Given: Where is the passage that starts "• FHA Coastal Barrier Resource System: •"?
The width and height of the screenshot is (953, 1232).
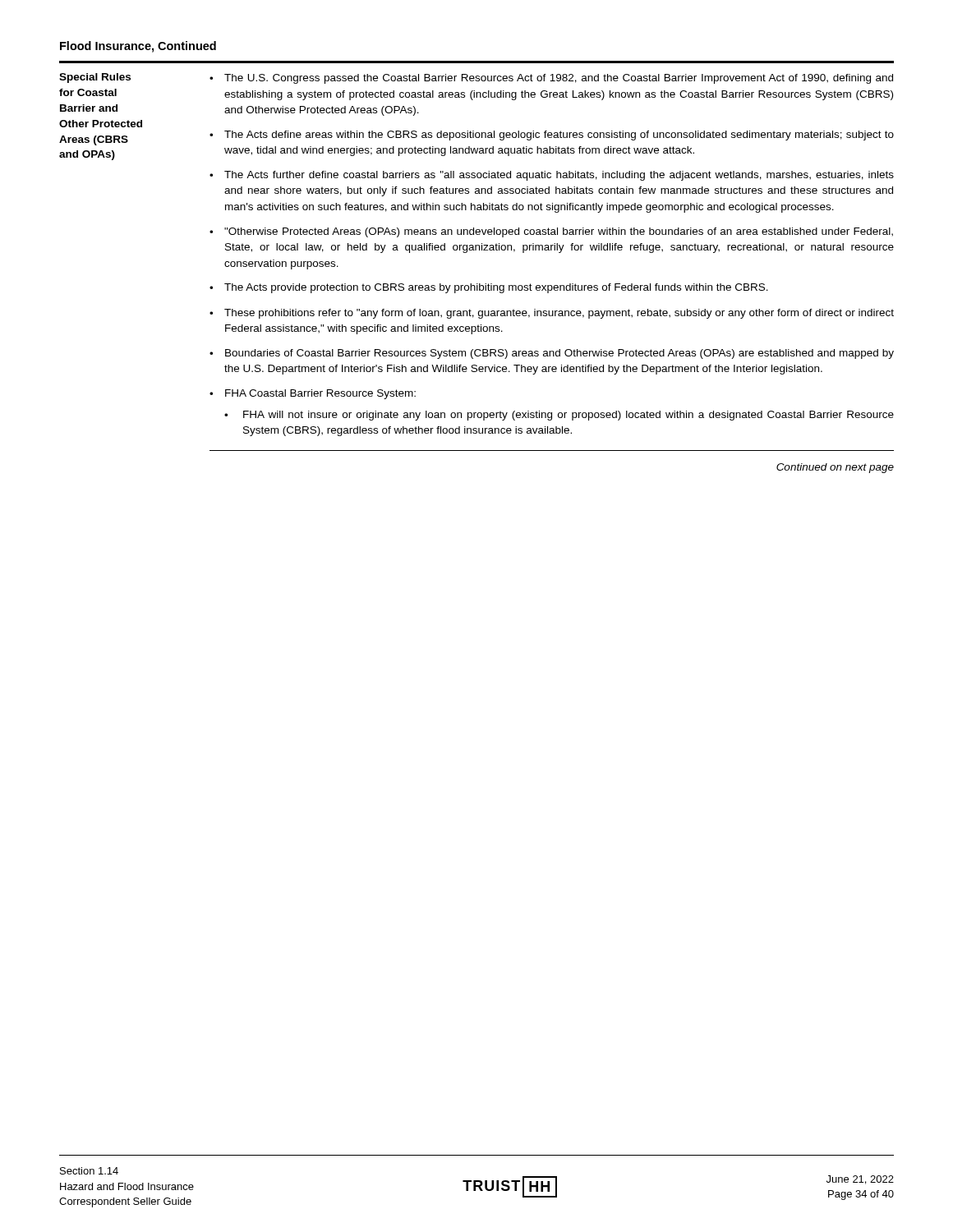Looking at the screenshot, I should point(552,413).
